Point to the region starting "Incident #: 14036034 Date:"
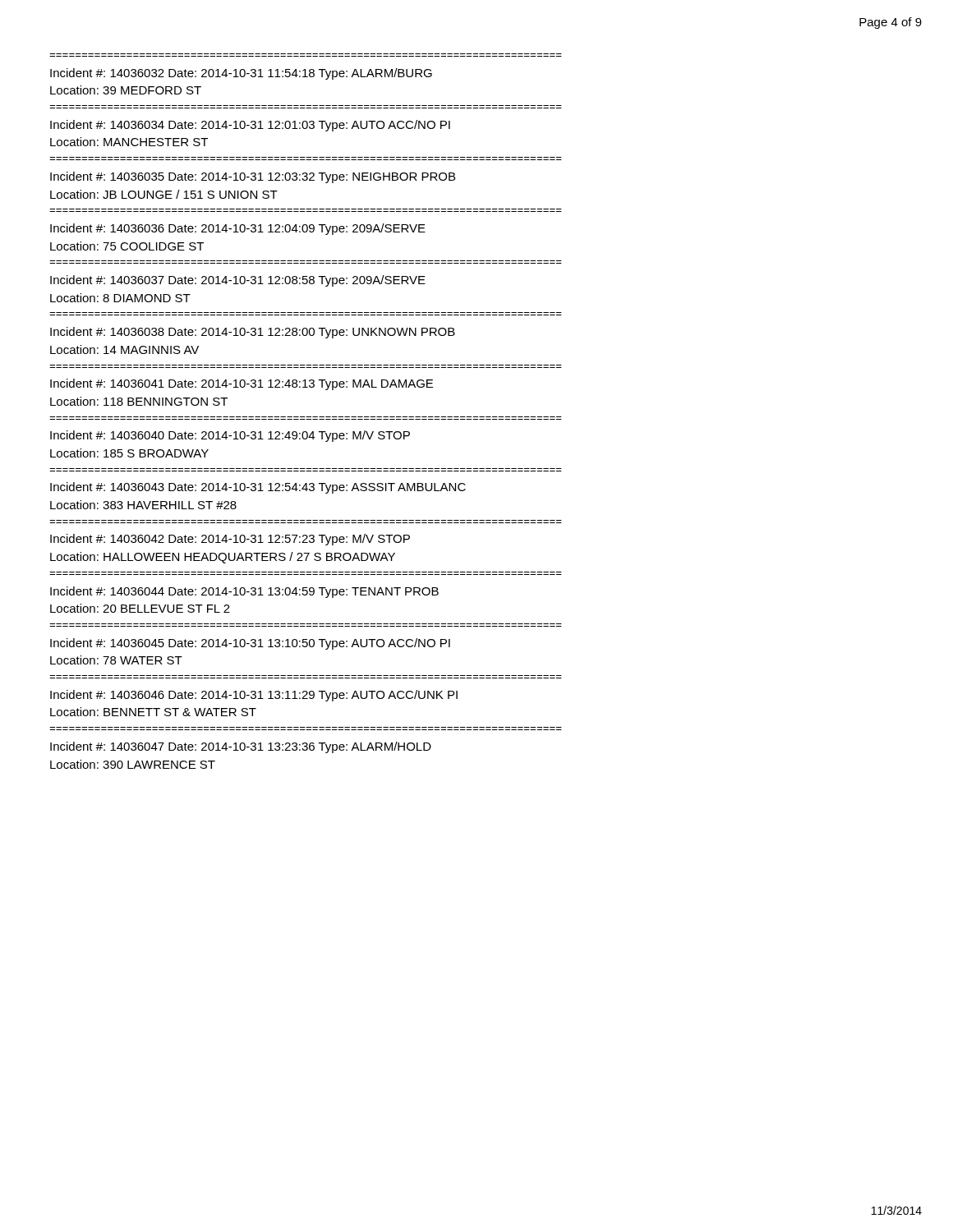 [x=250, y=133]
